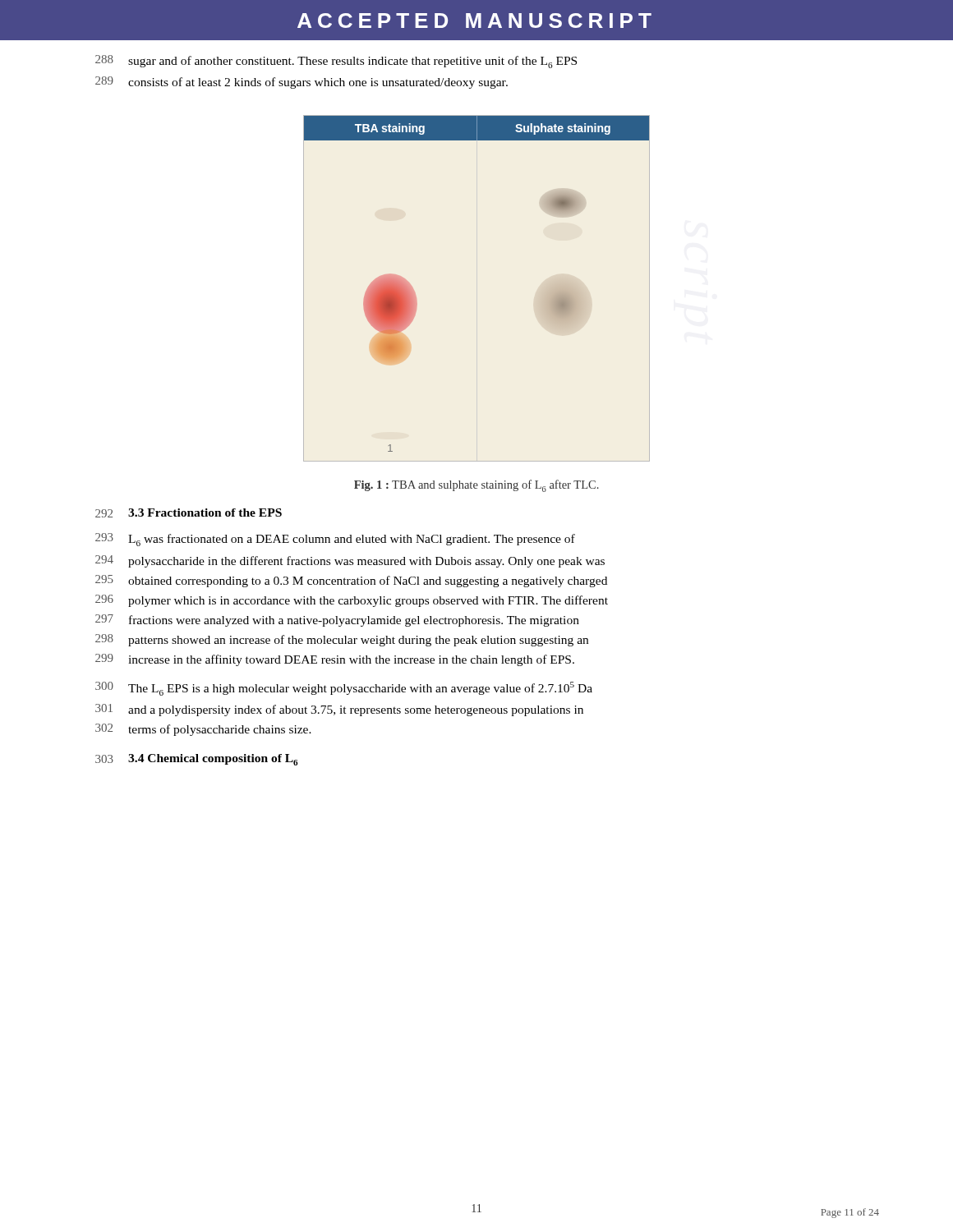The image size is (953, 1232).
Task: Click the passage that begins "295 obtained corresponding to a 0.3 M concentration"
Action: [x=476, y=580]
